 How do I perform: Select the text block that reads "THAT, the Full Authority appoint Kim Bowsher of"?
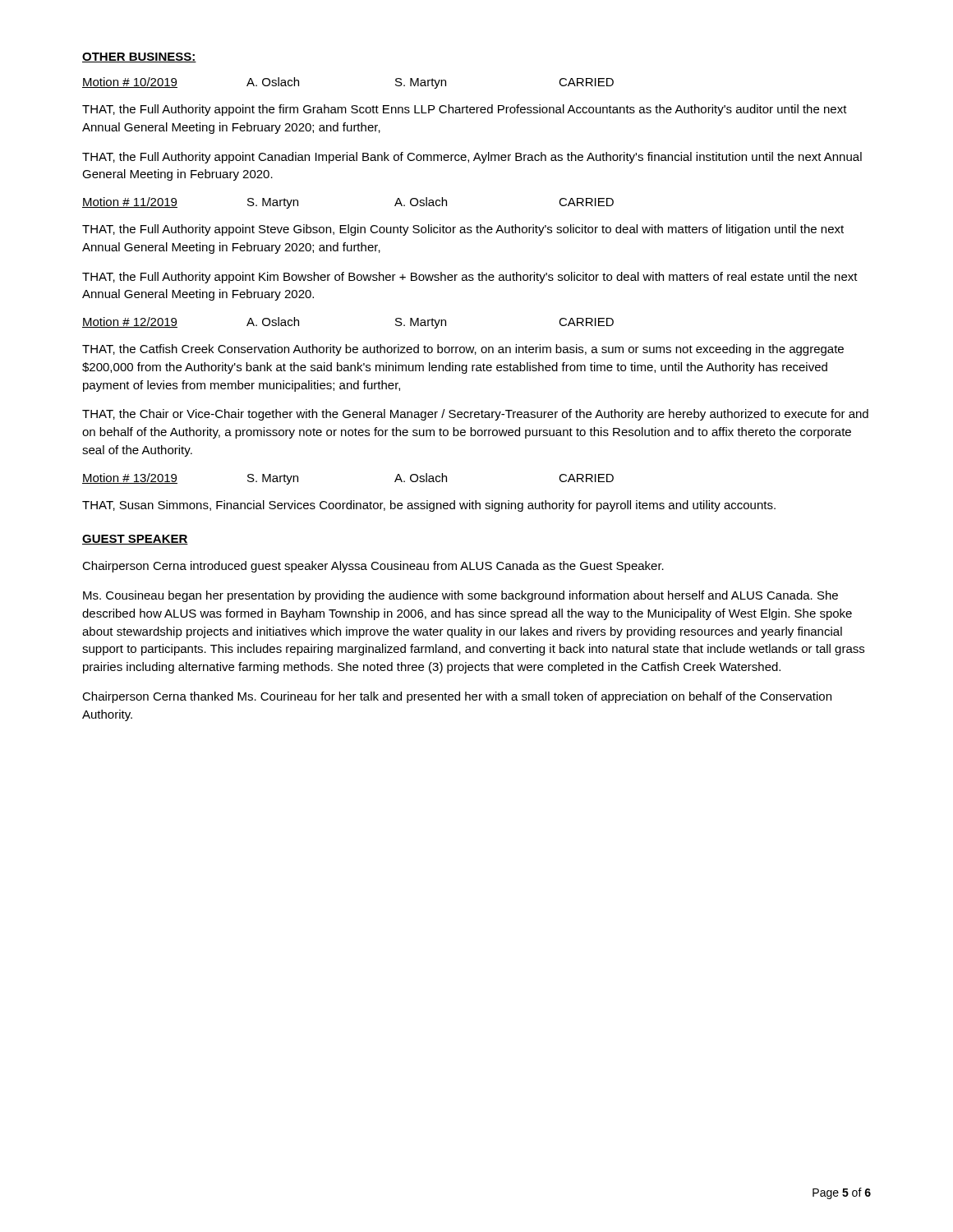470,285
